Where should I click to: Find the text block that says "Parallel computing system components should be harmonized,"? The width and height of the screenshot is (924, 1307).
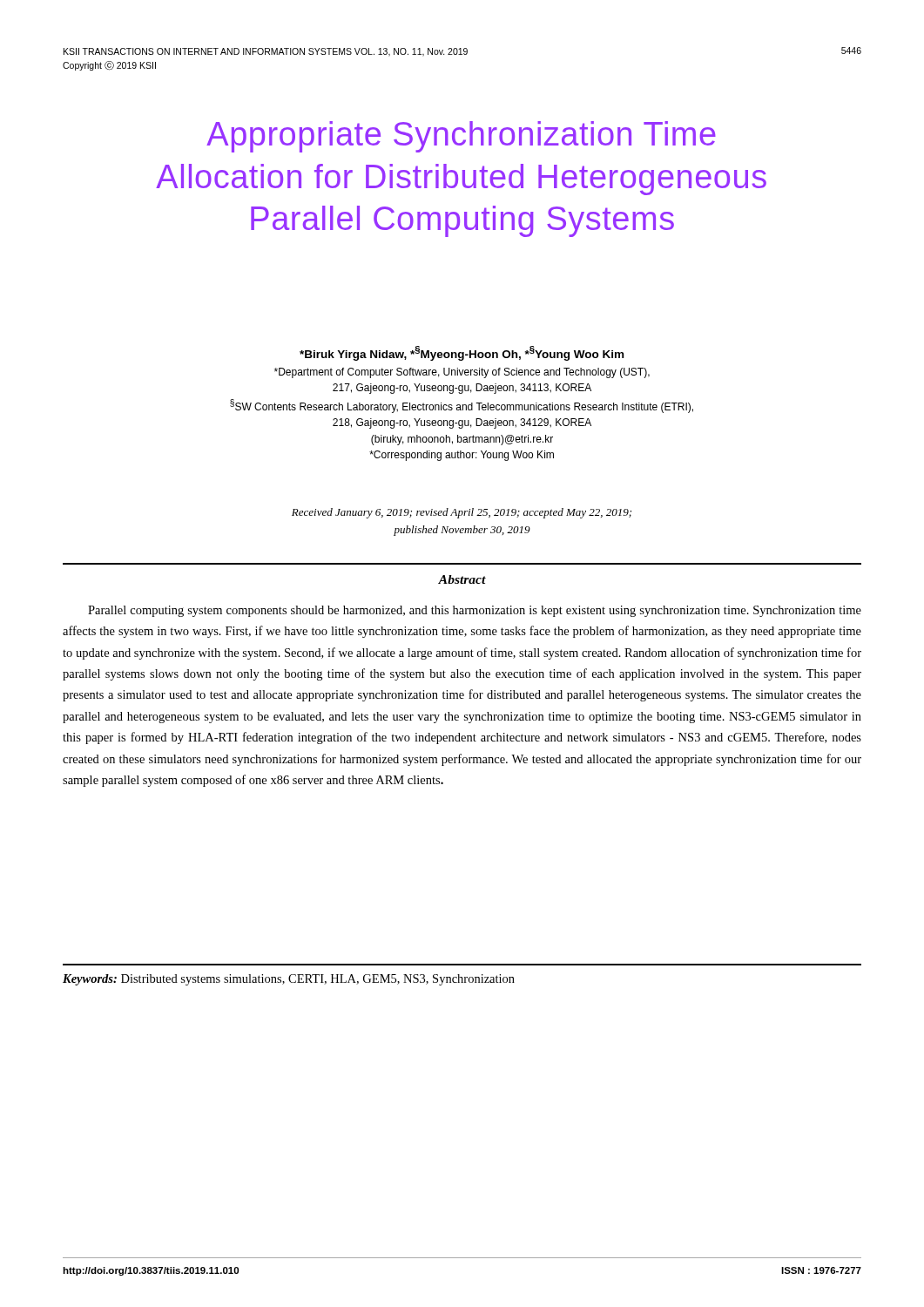tap(462, 695)
